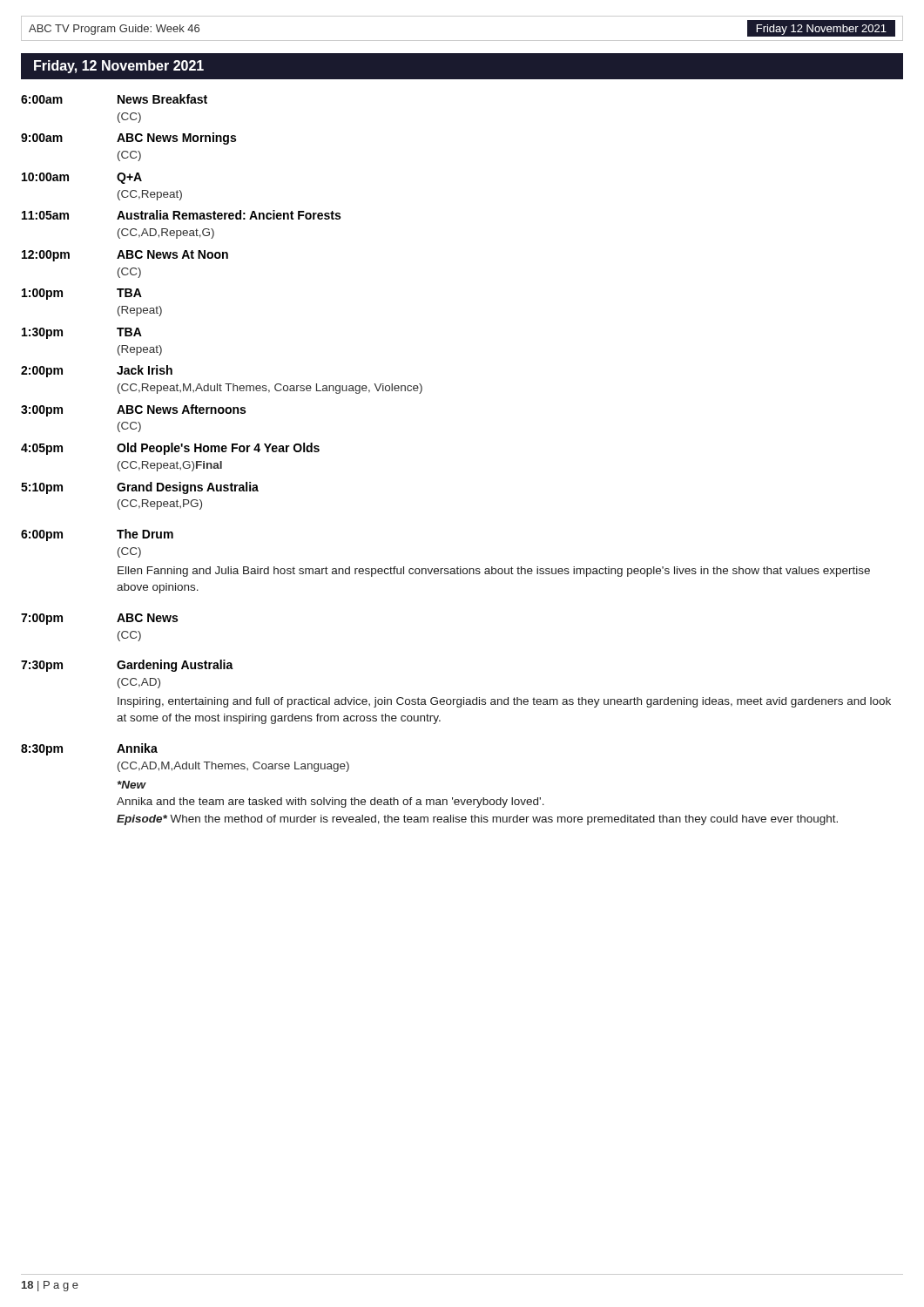
Task: Point to the region starting "1:00pm TBA (Repeat)"
Action: coord(43,294)
